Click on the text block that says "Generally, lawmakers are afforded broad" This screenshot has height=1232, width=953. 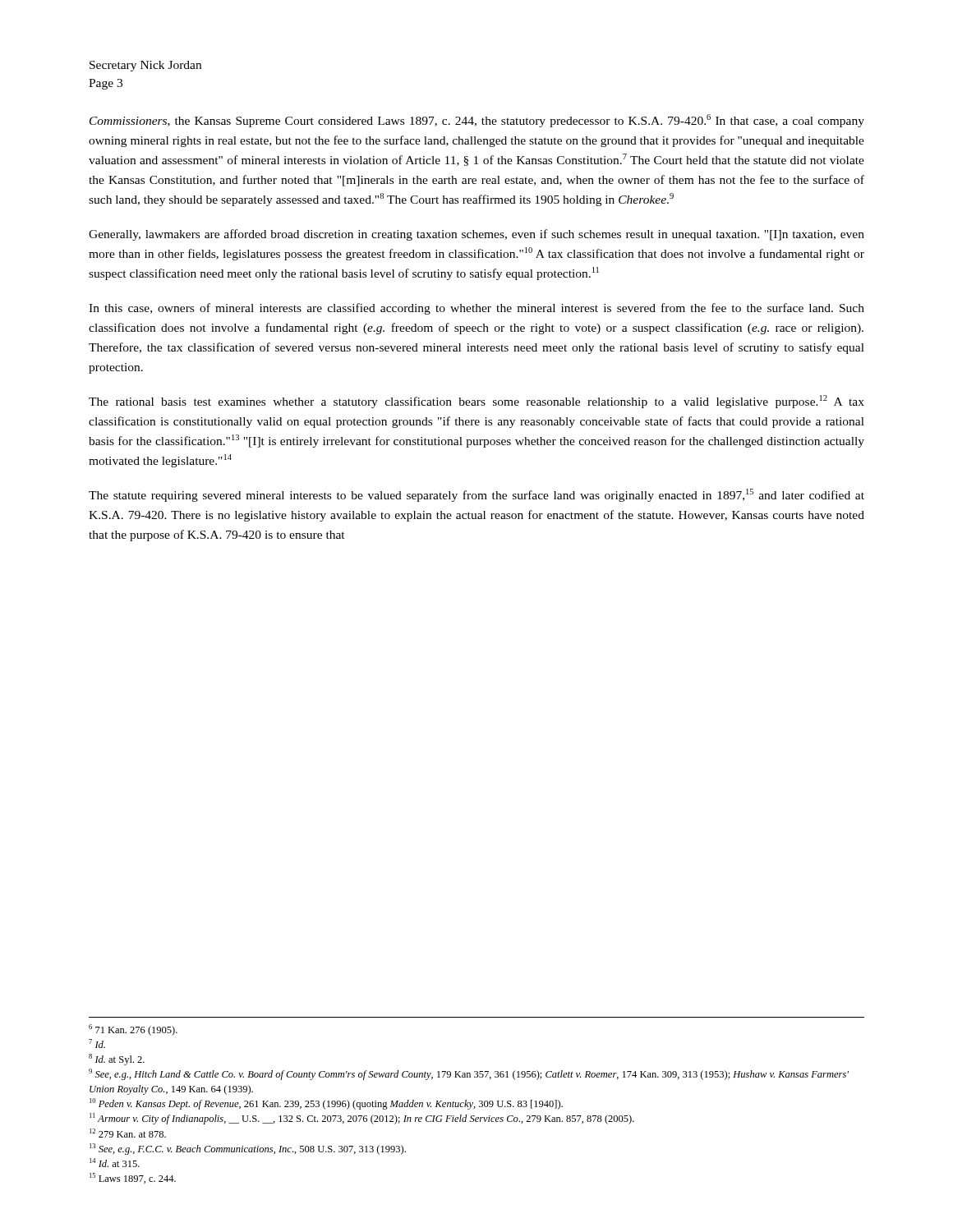coord(476,253)
